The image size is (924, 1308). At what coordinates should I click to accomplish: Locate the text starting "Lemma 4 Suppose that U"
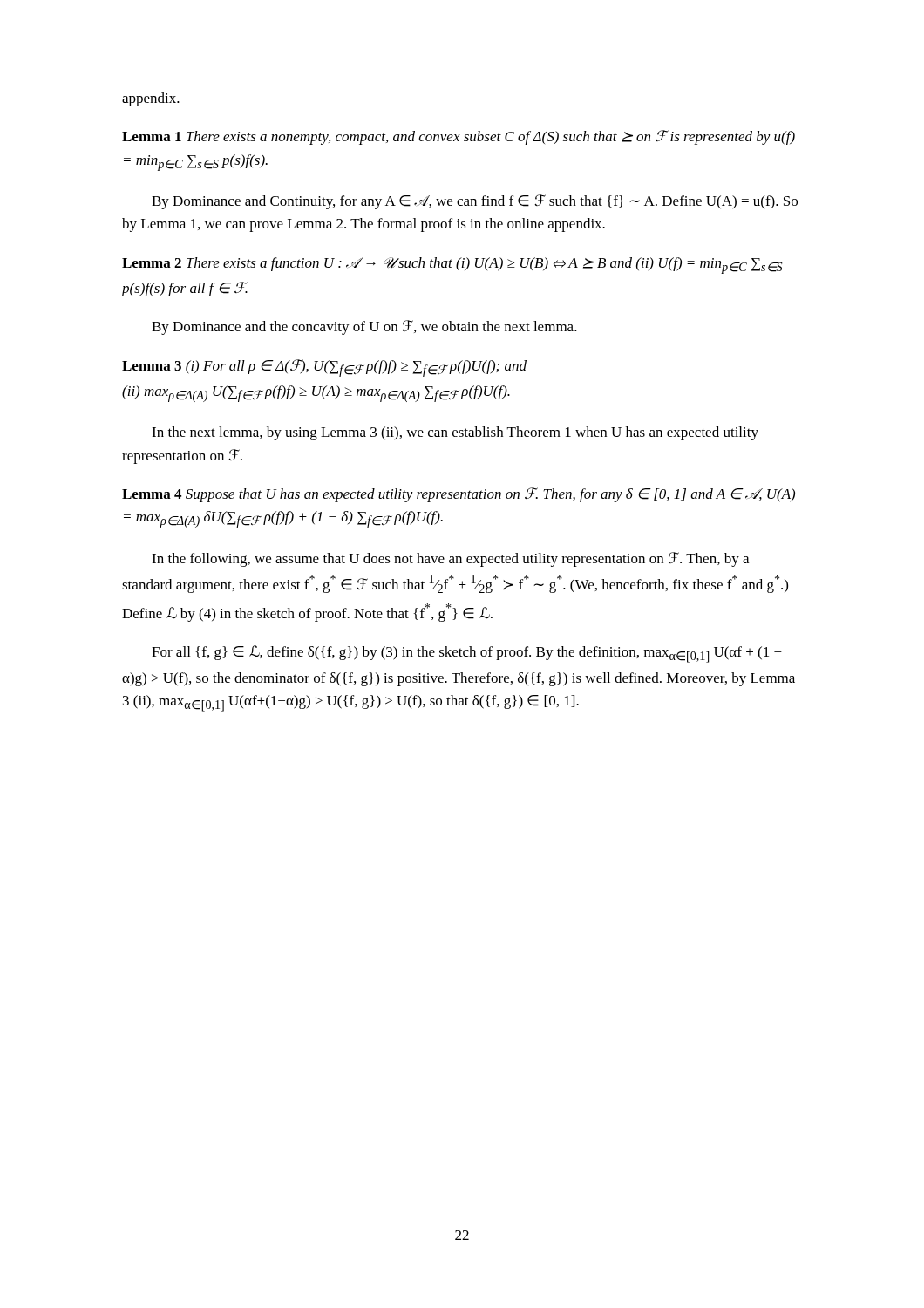[459, 507]
